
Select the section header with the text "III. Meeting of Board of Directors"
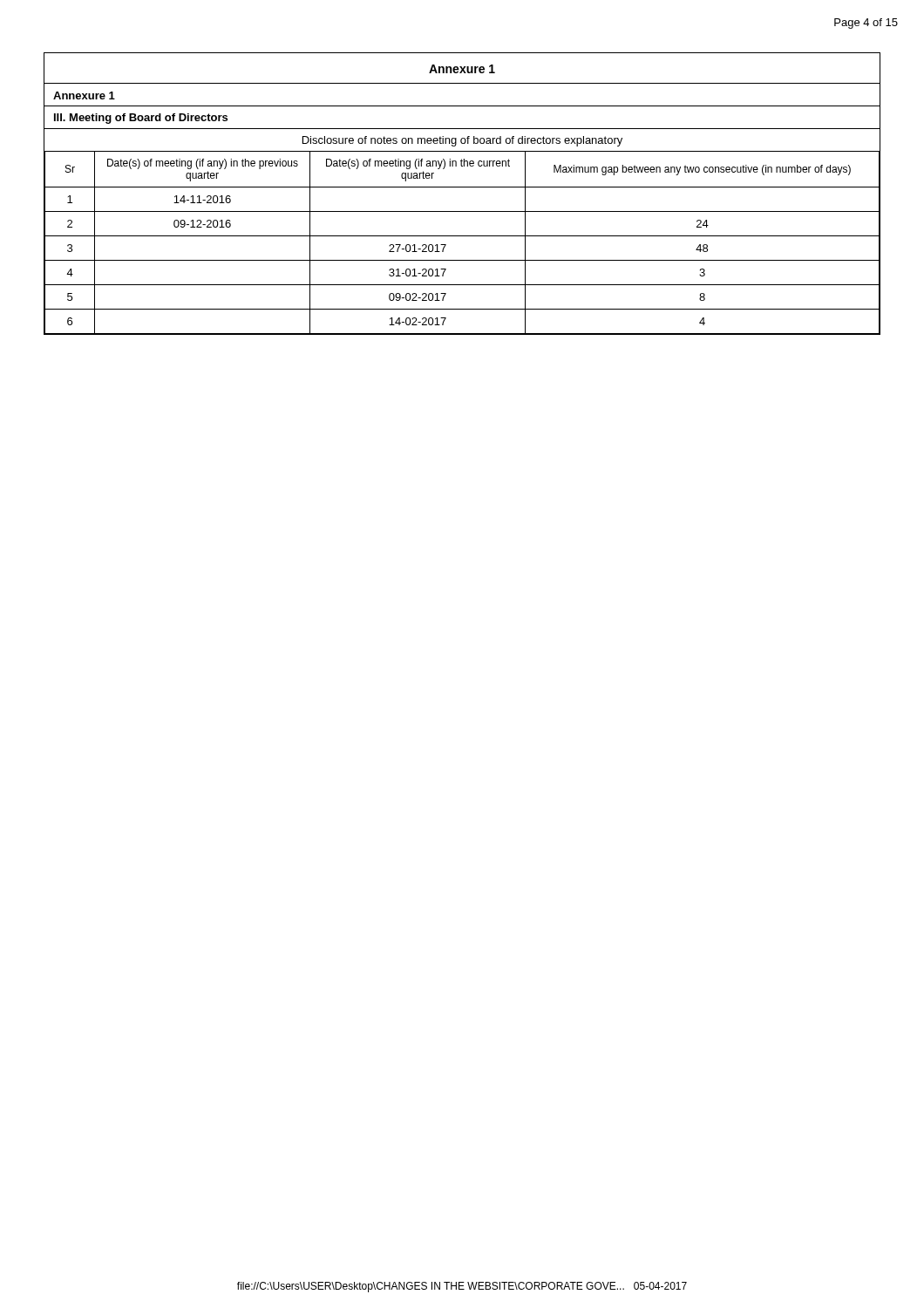point(141,117)
